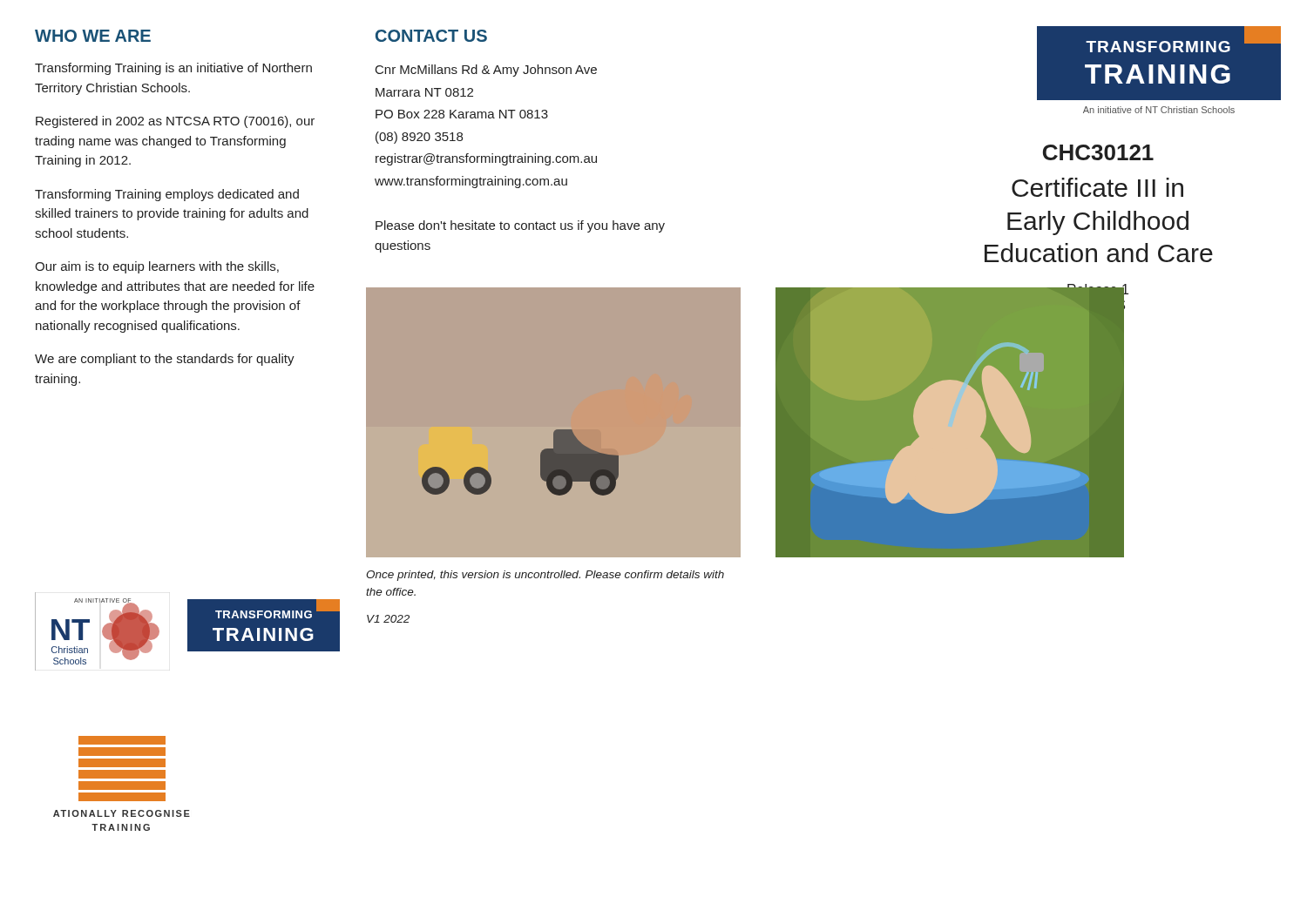Locate the section header with the text "CONTACT US"

[x=431, y=36]
